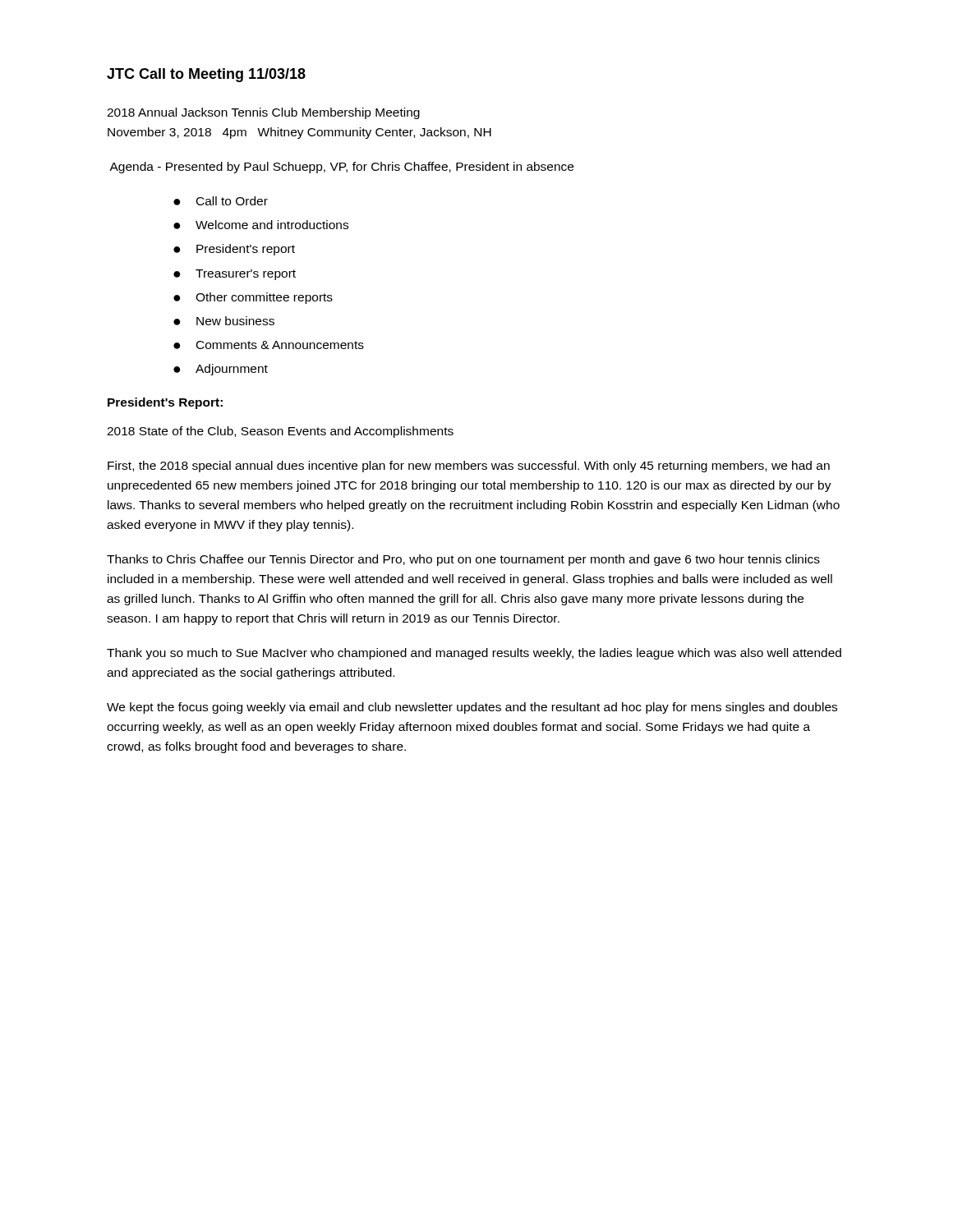Image resolution: width=953 pixels, height=1232 pixels.
Task: Find the text block that says "Thanks to Chris"
Action: (x=470, y=588)
